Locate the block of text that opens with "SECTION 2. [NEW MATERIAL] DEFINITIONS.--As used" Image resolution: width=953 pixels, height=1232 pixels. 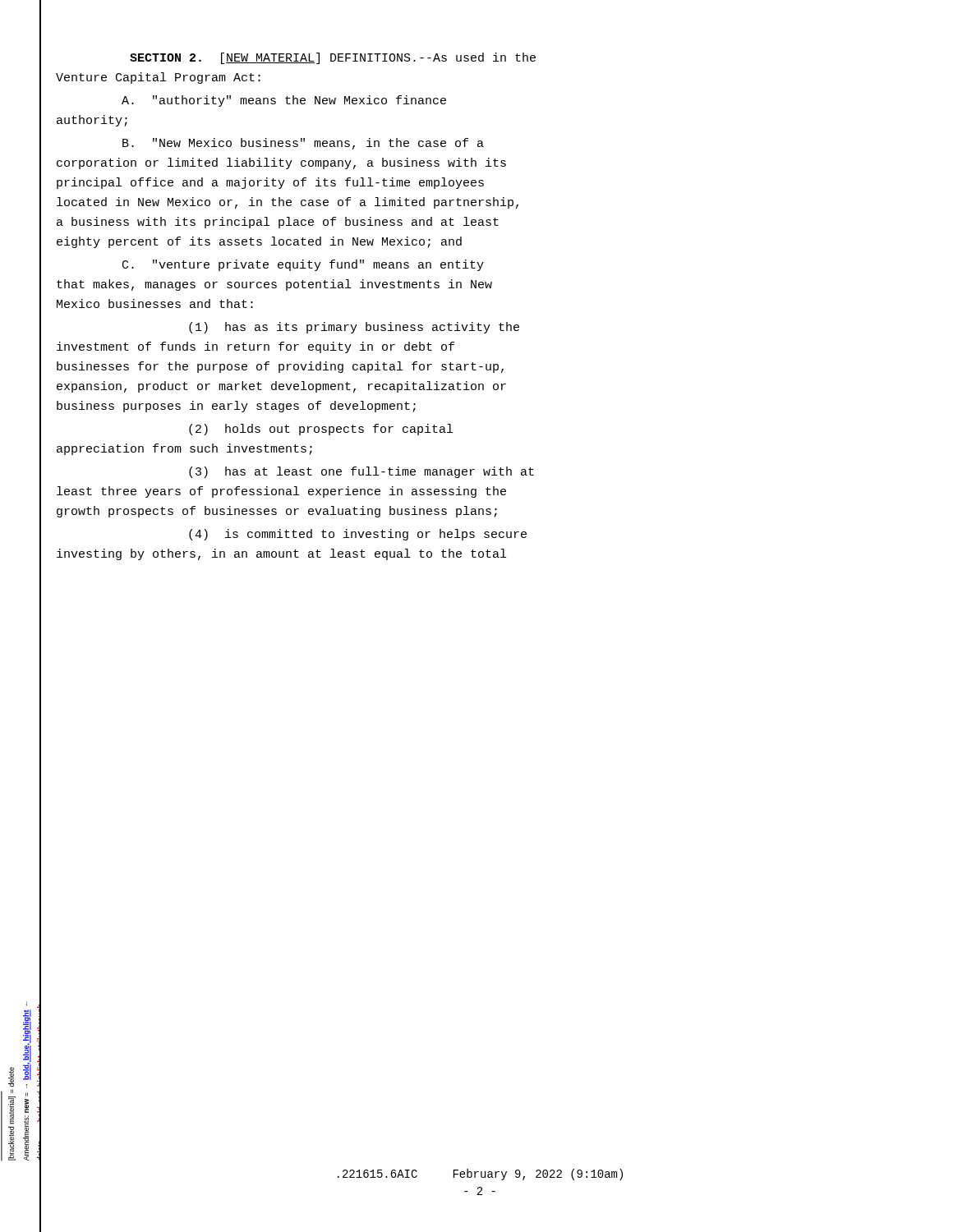tap(480, 69)
